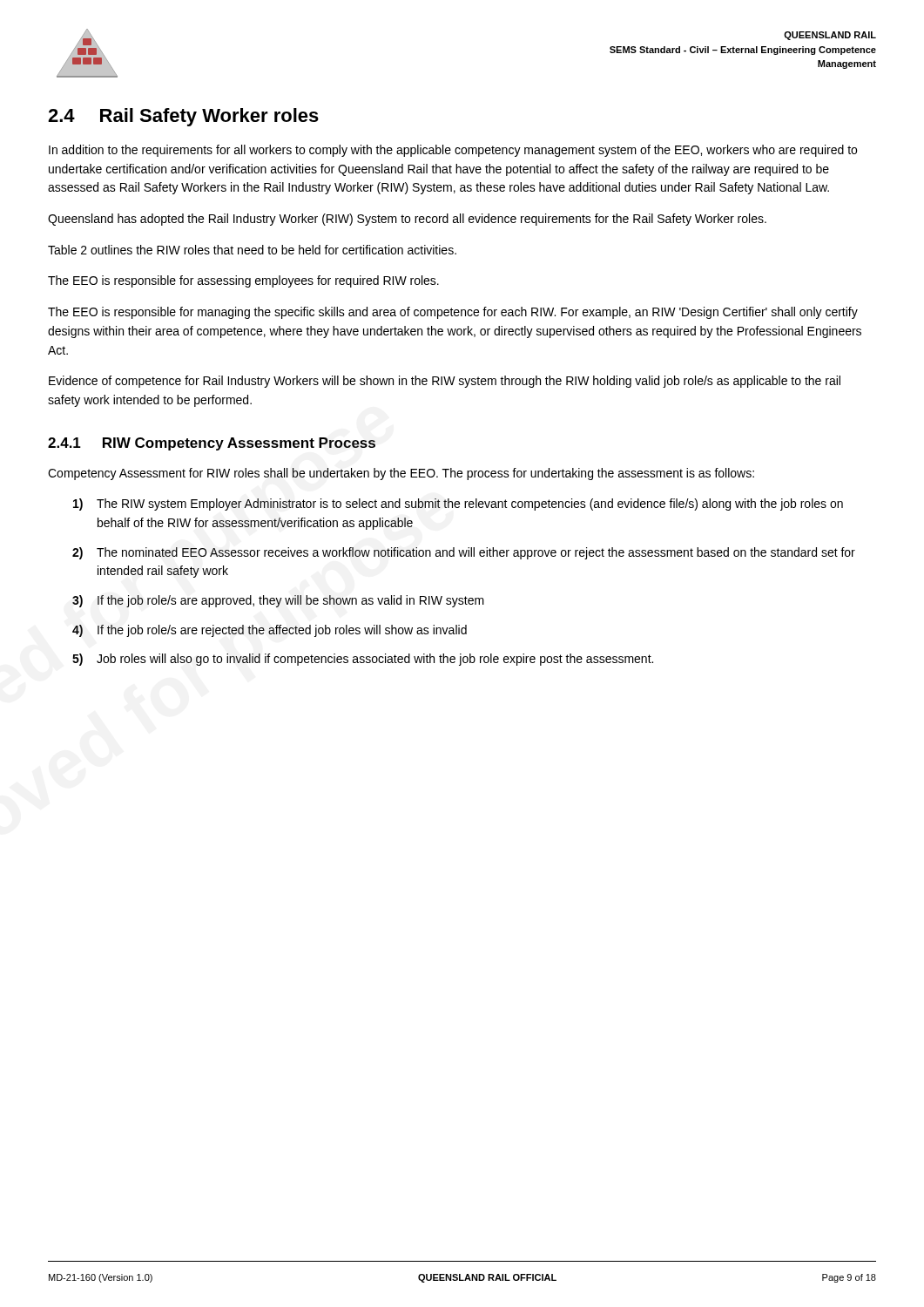Screen dimensions: 1307x924
Task: Locate the text "2.4.1 RIW Competency Assessment Process"
Action: point(212,443)
